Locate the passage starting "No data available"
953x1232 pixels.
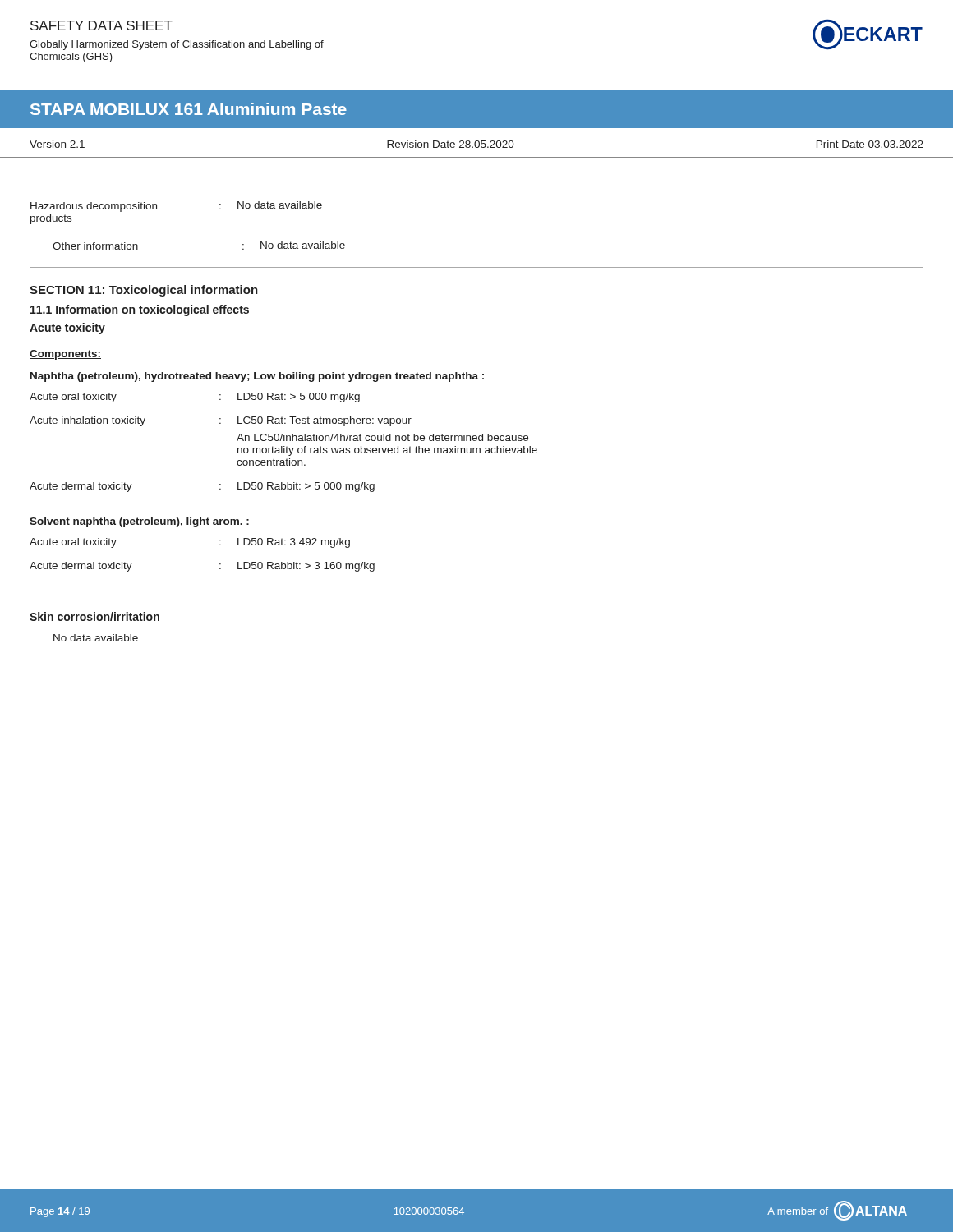point(95,638)
